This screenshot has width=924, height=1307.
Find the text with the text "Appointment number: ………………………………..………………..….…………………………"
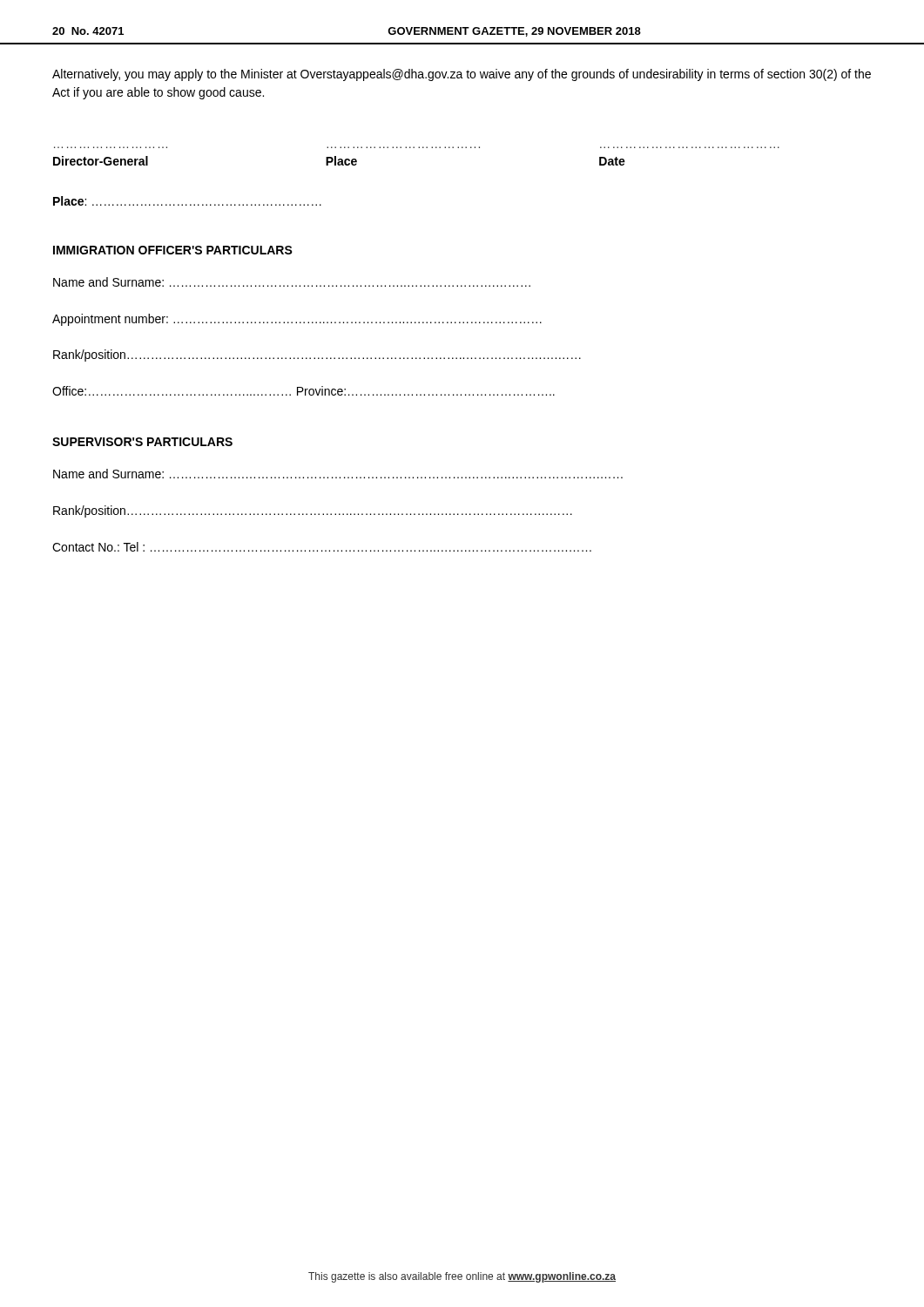[298, 319]
